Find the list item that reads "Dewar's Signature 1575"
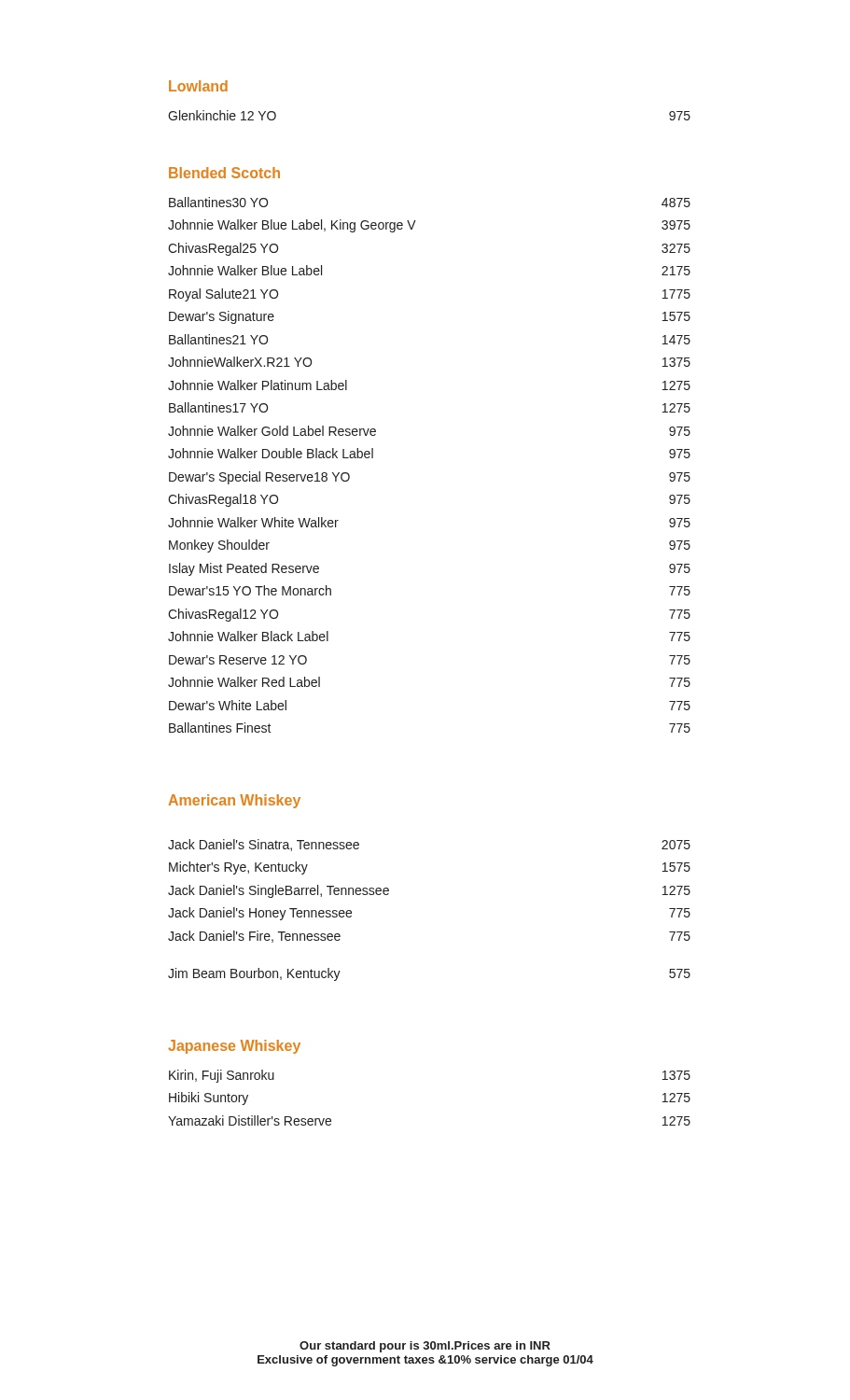 [x=223, y=317]
